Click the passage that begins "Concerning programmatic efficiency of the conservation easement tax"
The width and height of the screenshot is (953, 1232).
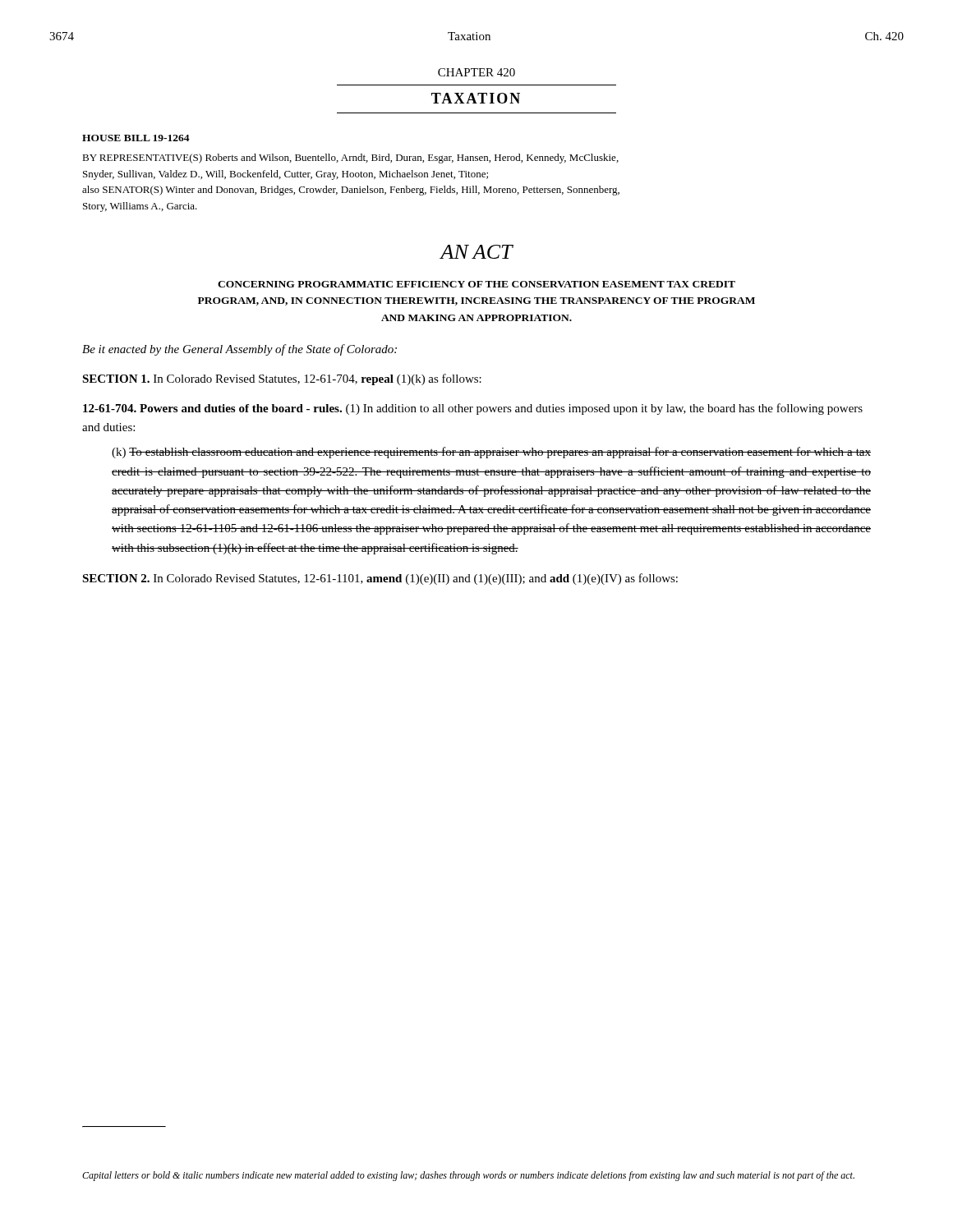(476, 300)
